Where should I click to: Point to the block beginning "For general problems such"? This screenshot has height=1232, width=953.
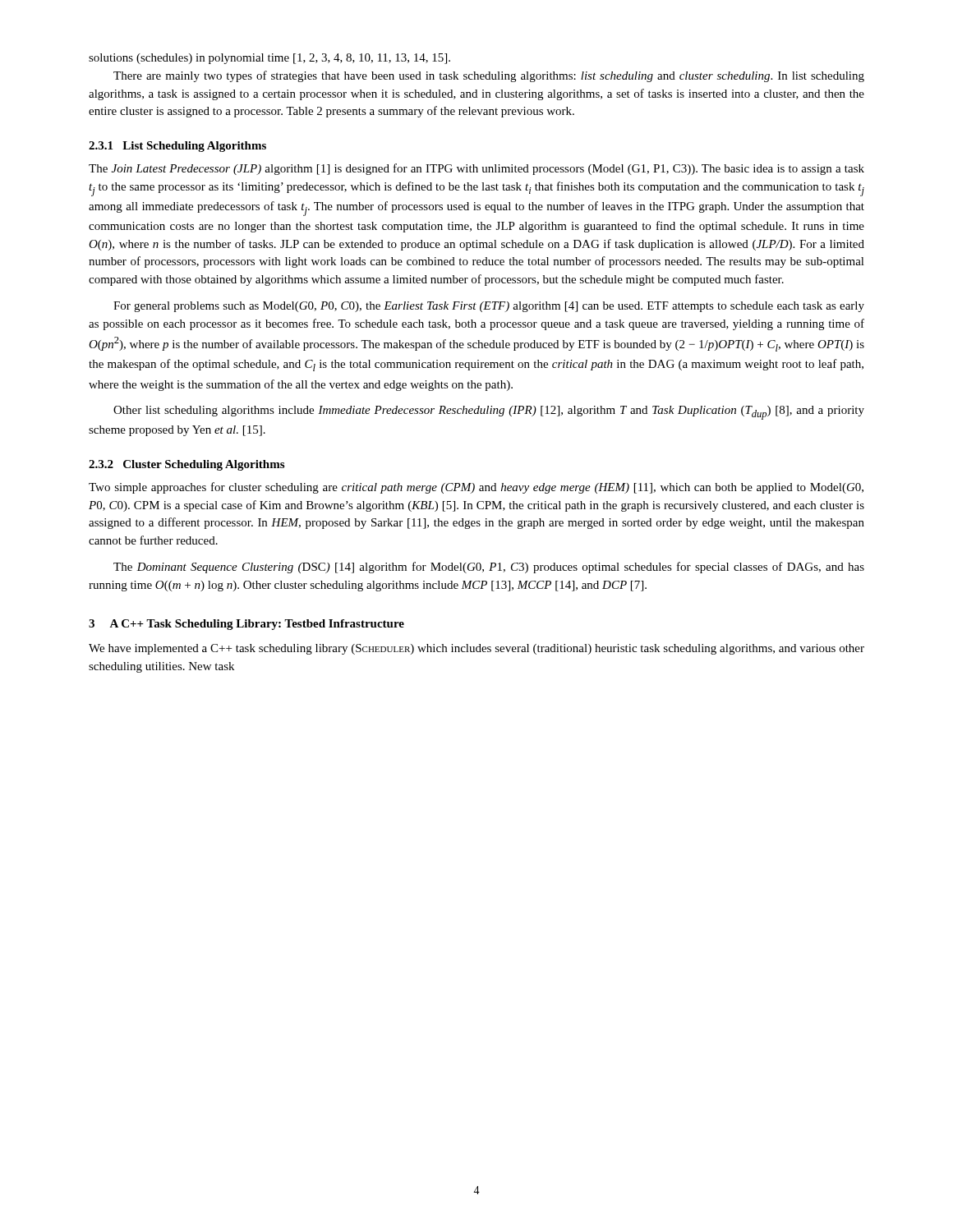(476, 345)
